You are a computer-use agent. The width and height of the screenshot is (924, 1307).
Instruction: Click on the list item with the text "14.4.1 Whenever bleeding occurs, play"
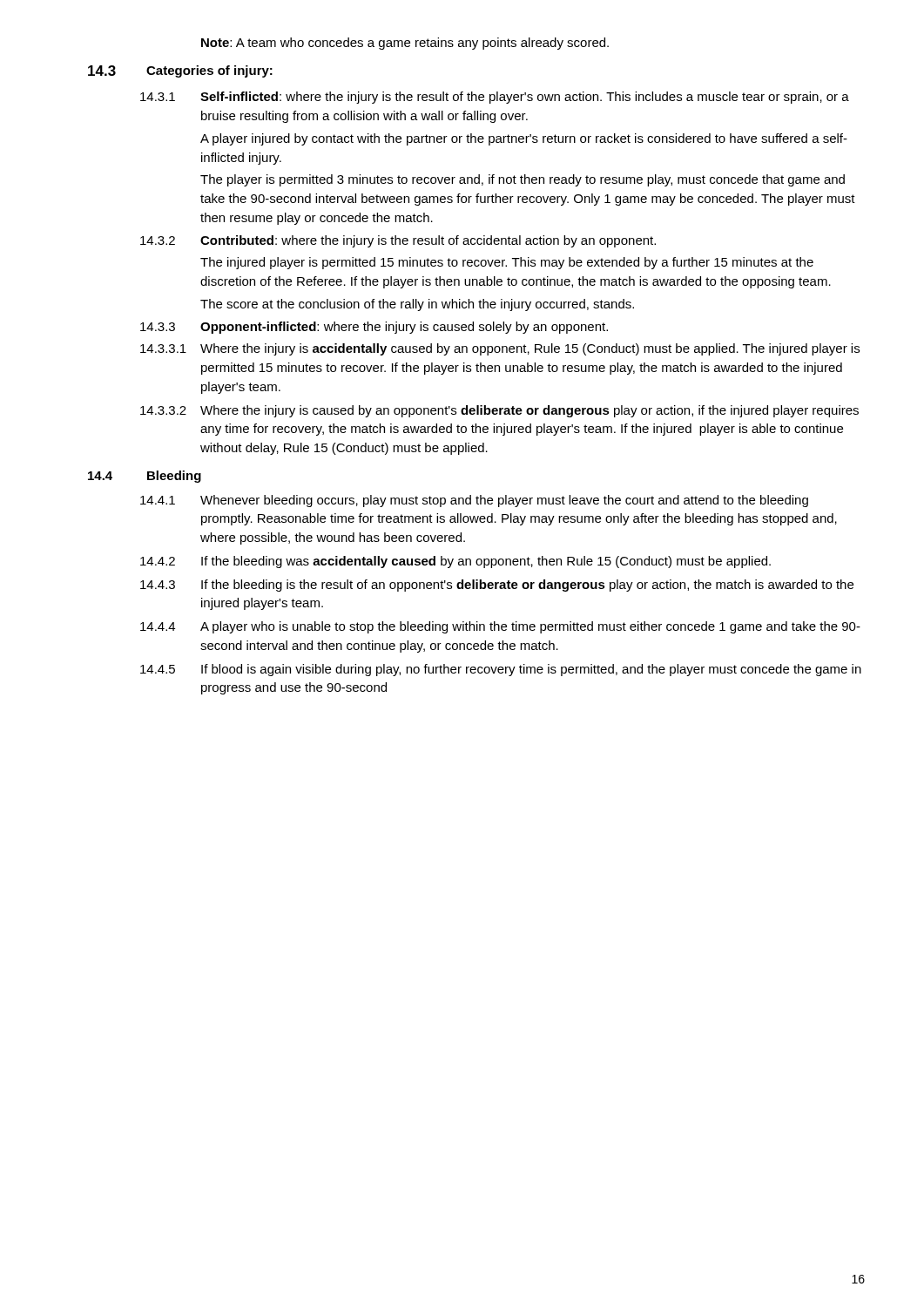[x=502, y=519]
